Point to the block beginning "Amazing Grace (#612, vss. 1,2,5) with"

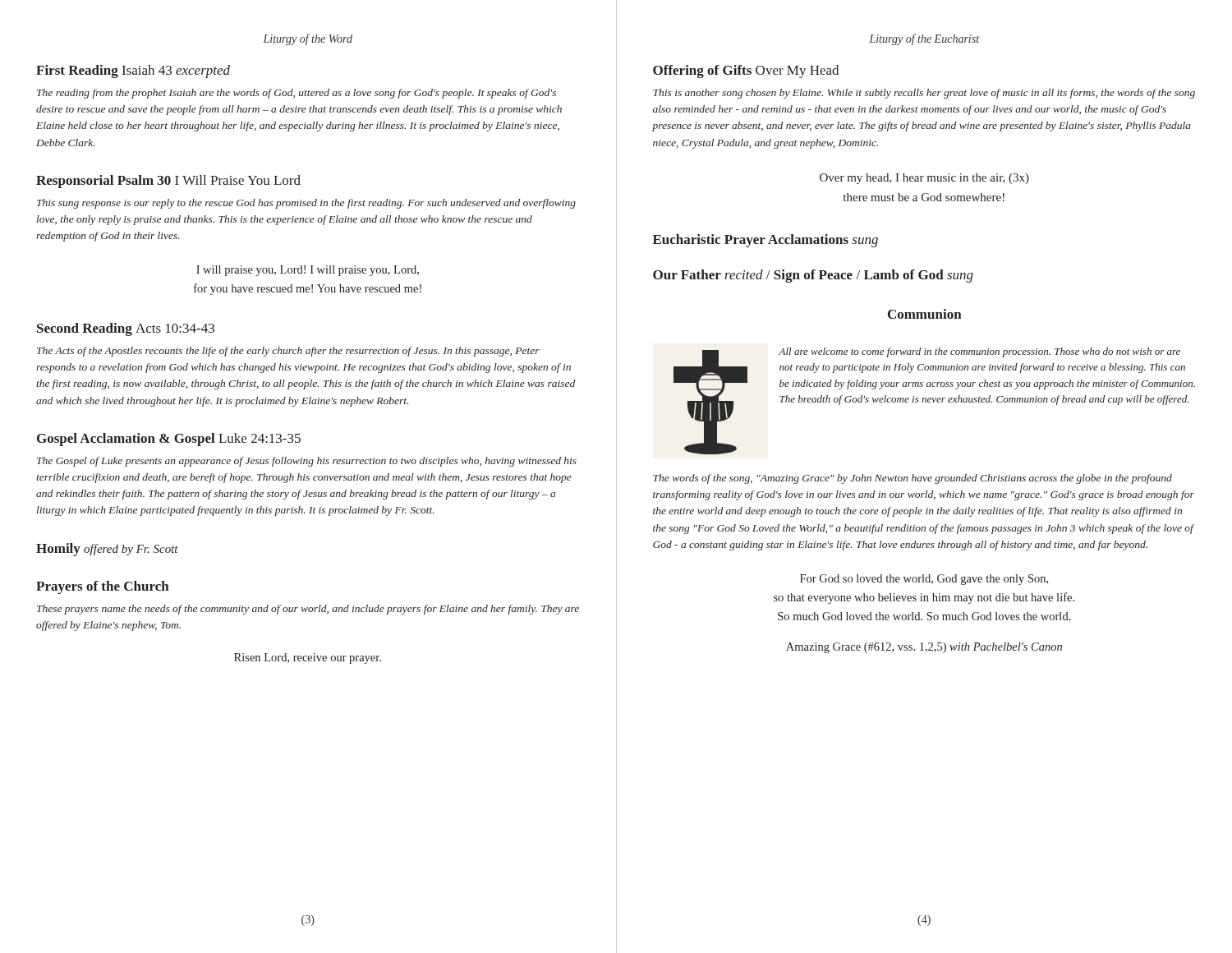[x=924, y=646]
